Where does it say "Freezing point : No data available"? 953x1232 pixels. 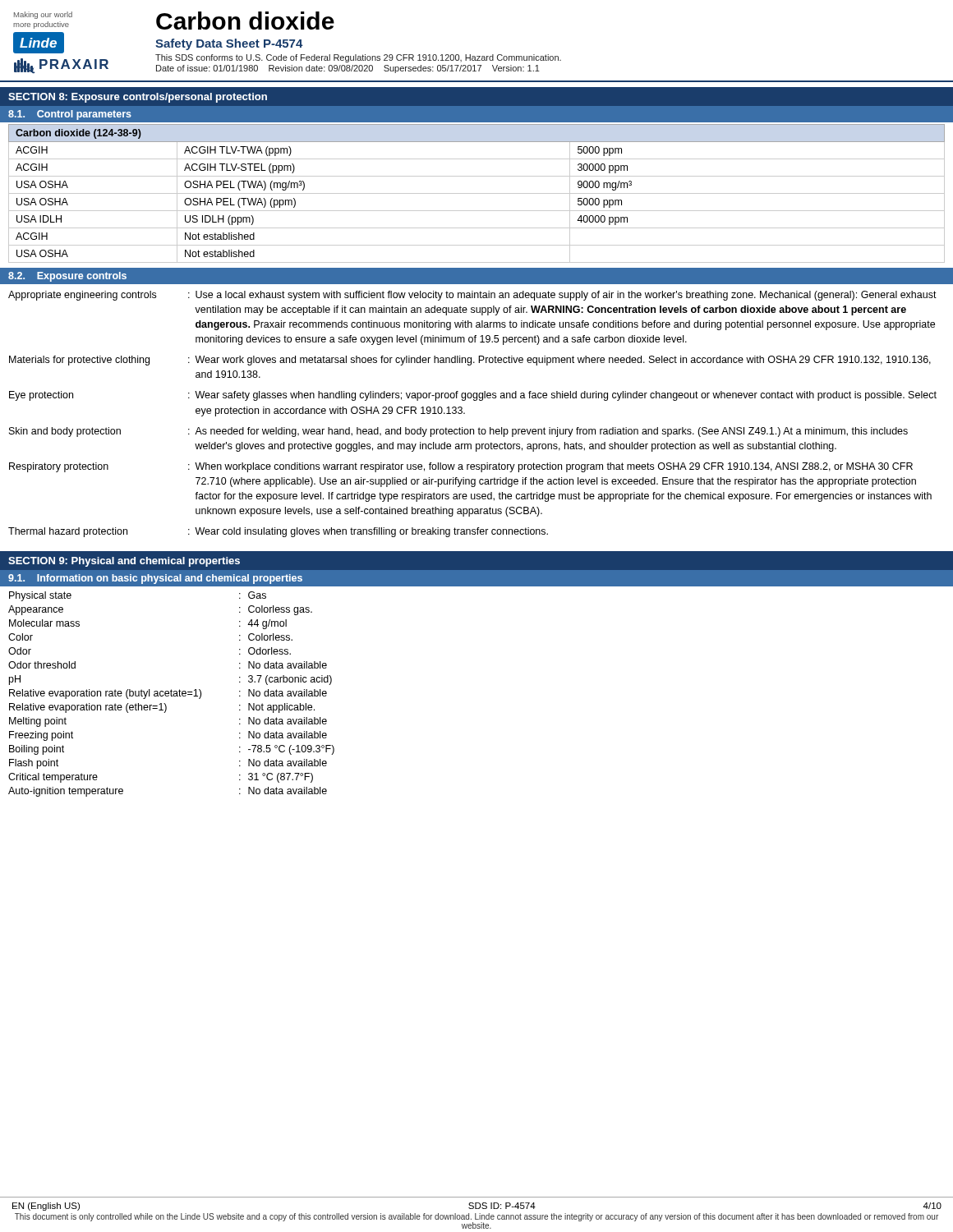click(x=38, y=736)
